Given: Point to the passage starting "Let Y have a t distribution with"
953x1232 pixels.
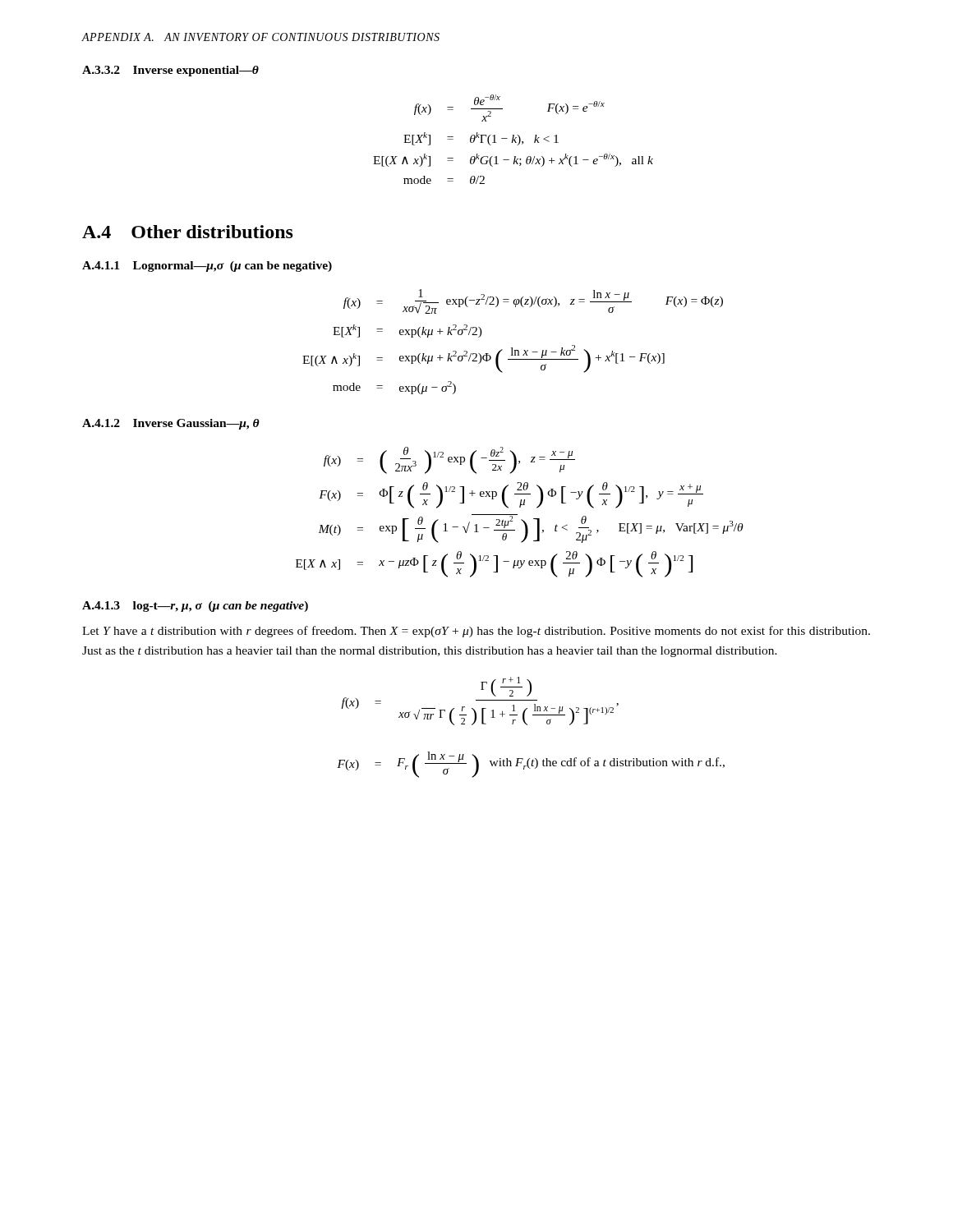Looking at the screenshot, I should coord(476,640).
